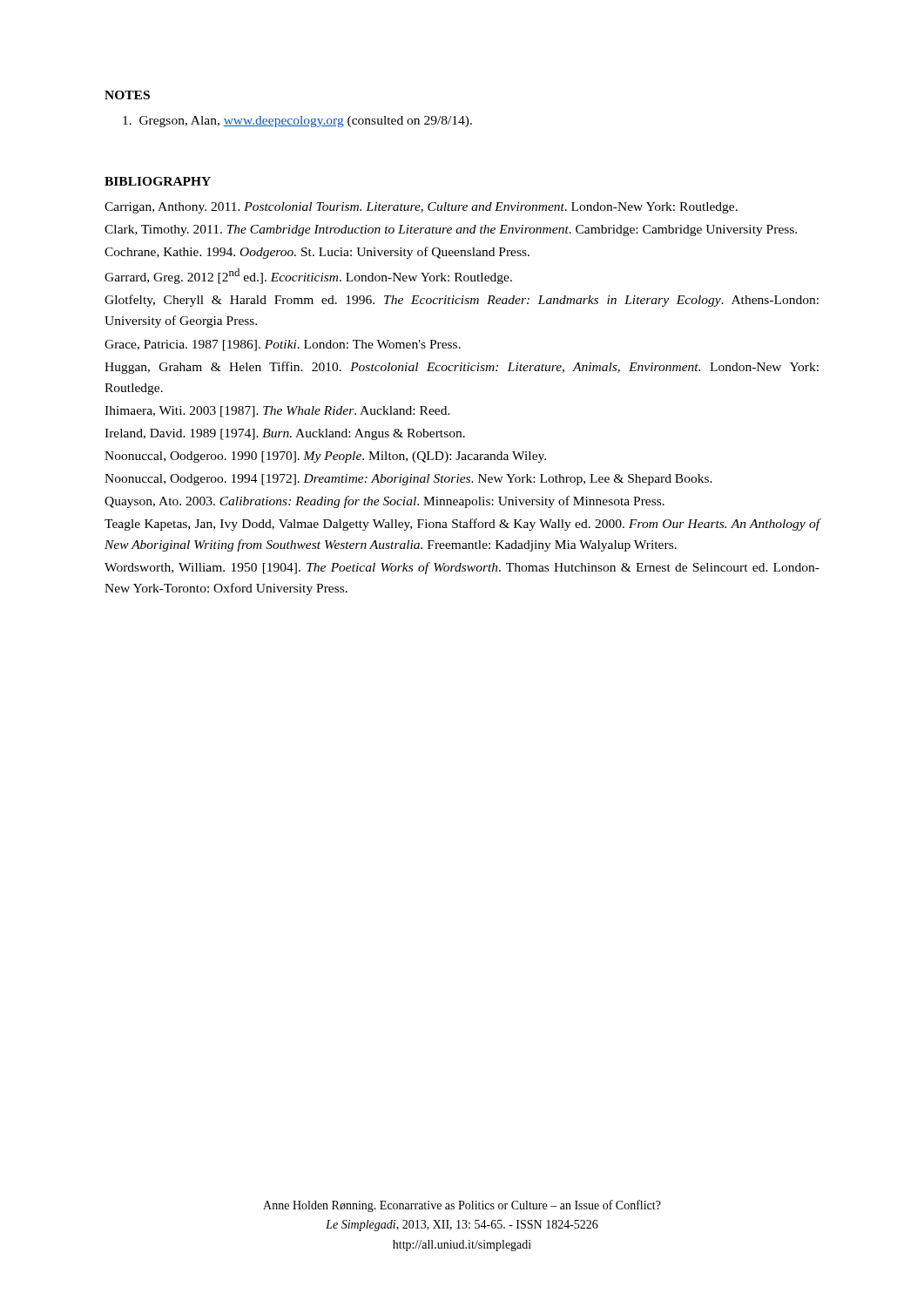Click on the block starting "Clark, Timothy. 2011. The"

[451, 229]
